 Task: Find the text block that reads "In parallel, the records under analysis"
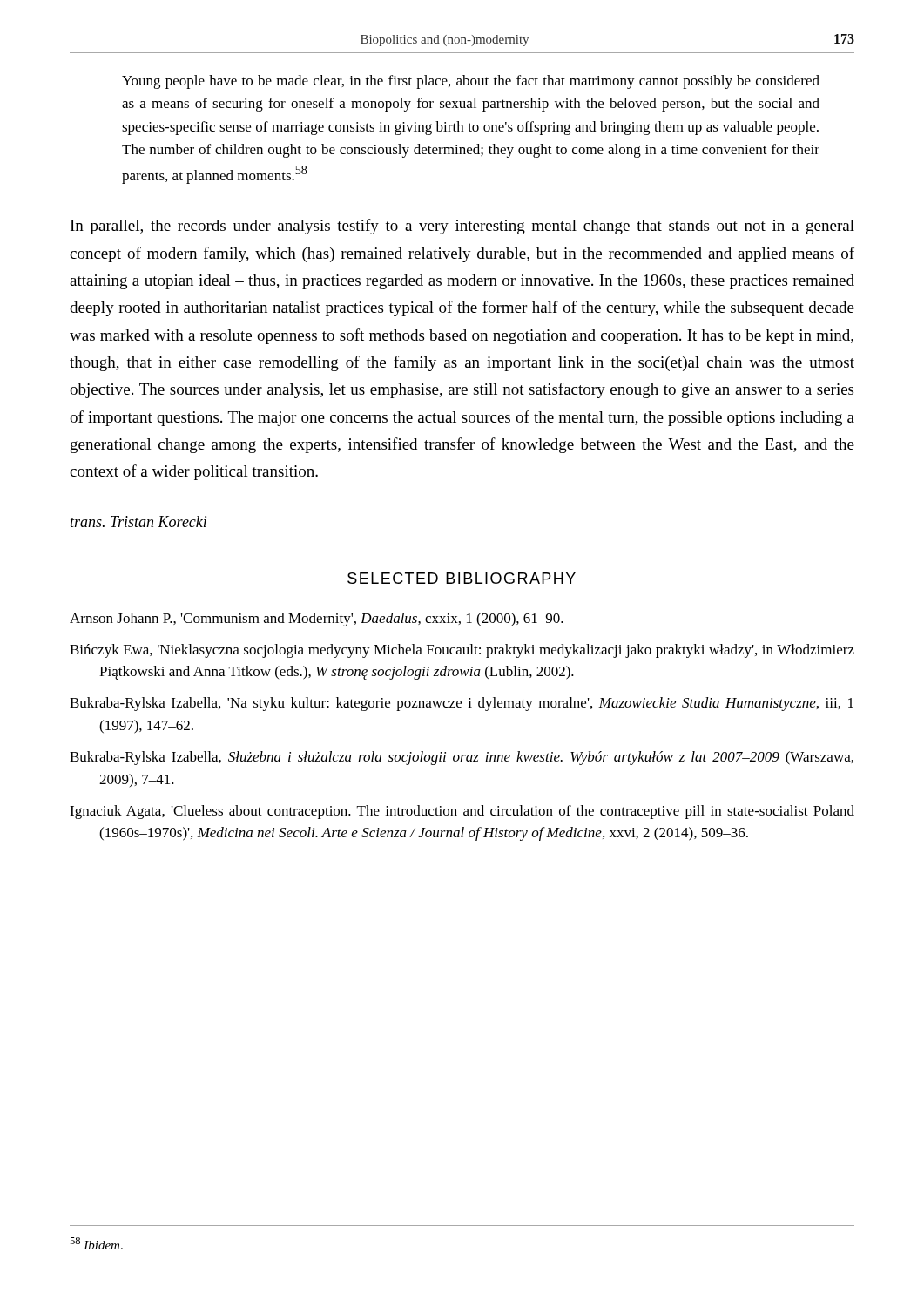[462, 348]
